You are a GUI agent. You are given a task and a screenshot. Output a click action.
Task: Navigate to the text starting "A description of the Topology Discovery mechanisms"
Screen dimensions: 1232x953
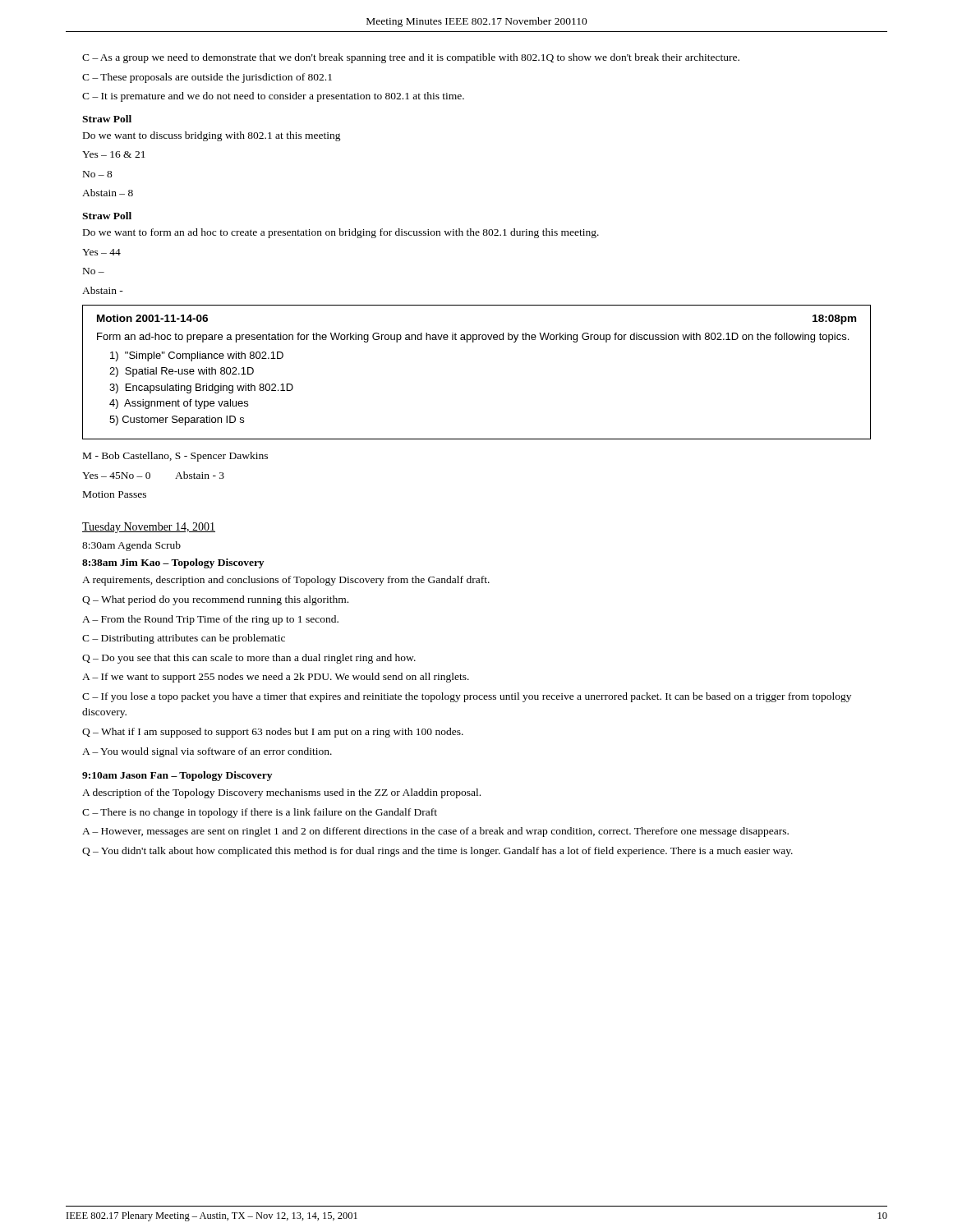point(476,821)
